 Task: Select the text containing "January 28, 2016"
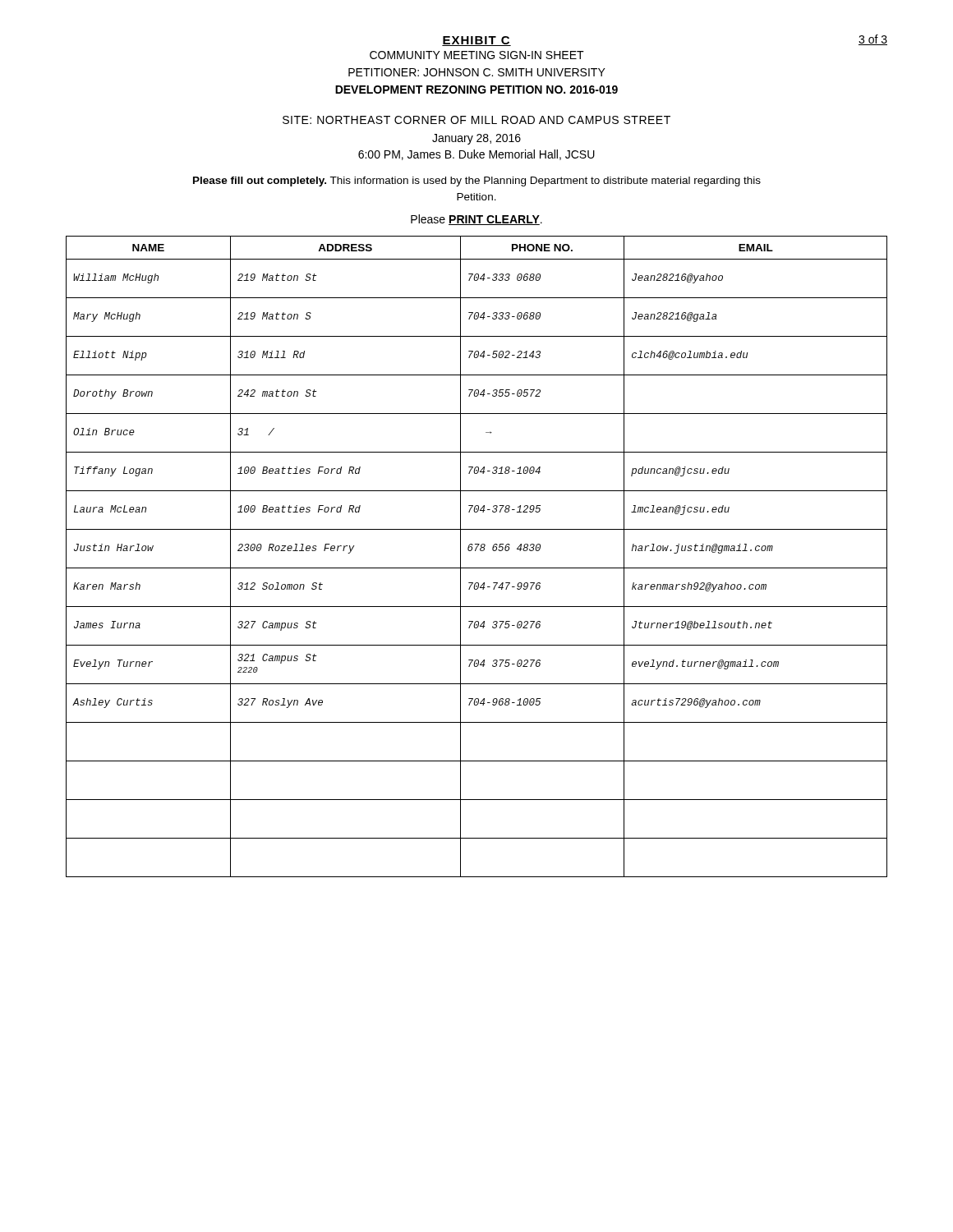(x=476, y=138)
